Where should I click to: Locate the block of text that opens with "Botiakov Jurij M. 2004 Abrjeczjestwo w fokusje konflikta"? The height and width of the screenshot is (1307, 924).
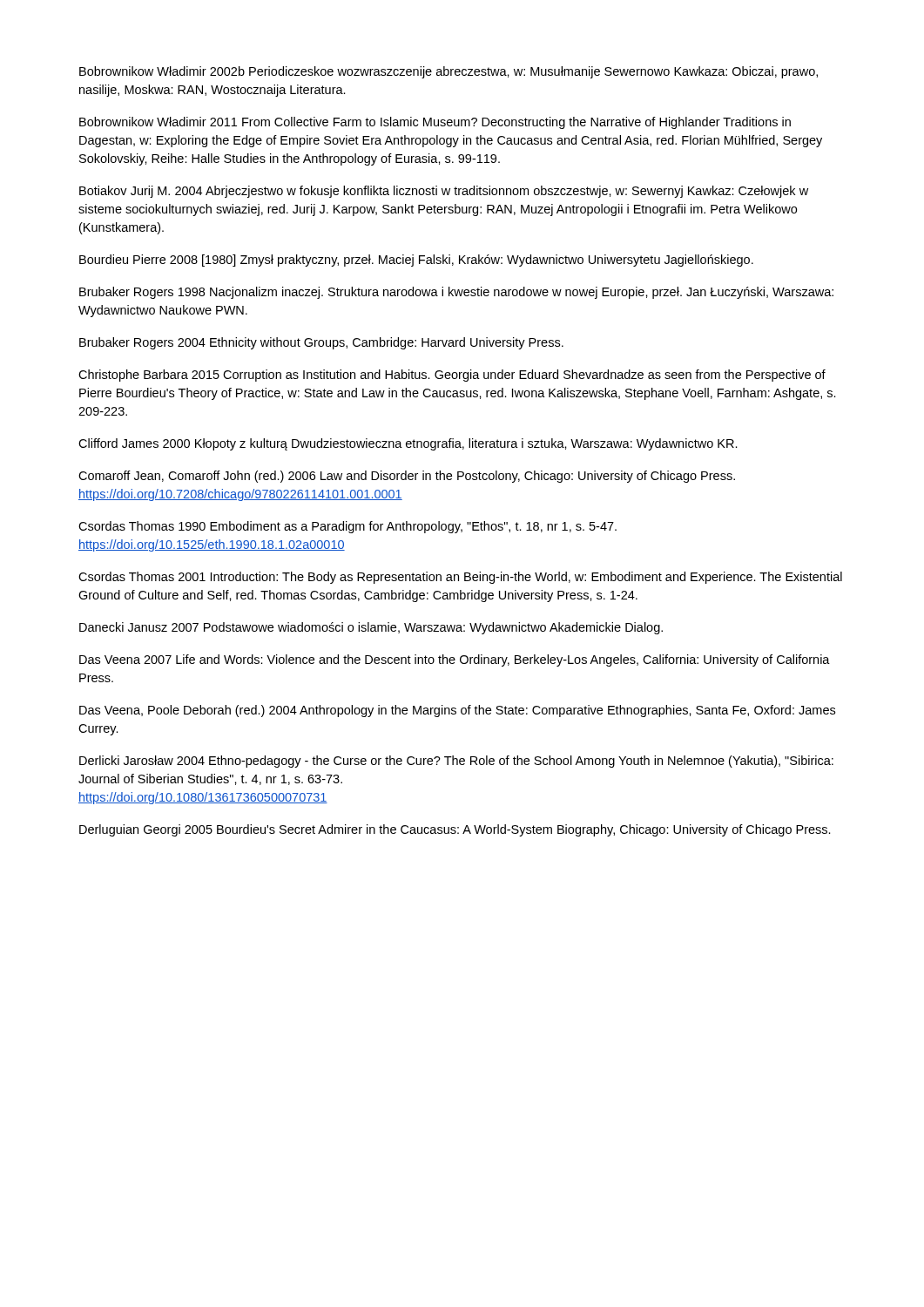tap(443, 209)
